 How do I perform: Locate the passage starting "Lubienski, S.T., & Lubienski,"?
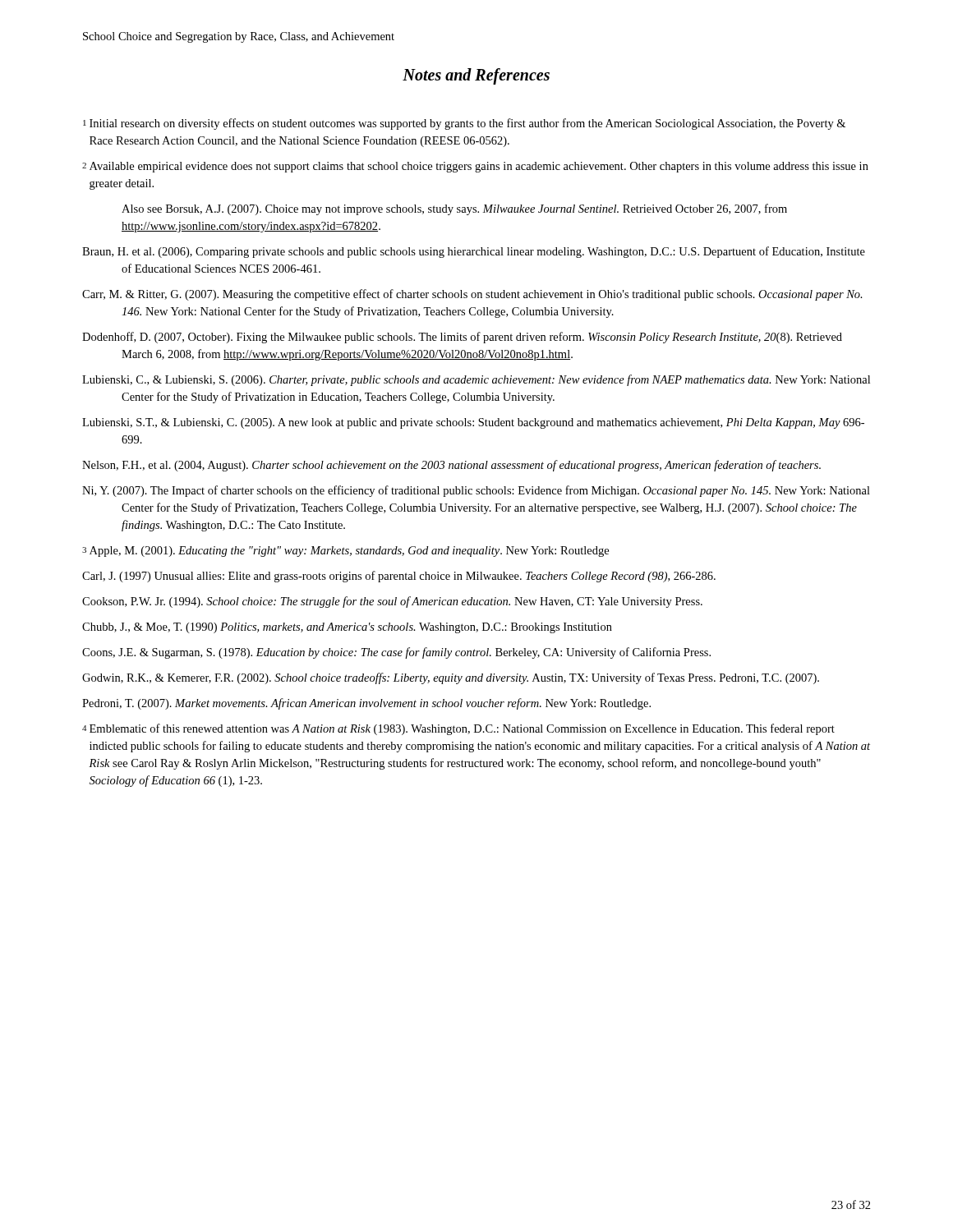coord(473,431)
